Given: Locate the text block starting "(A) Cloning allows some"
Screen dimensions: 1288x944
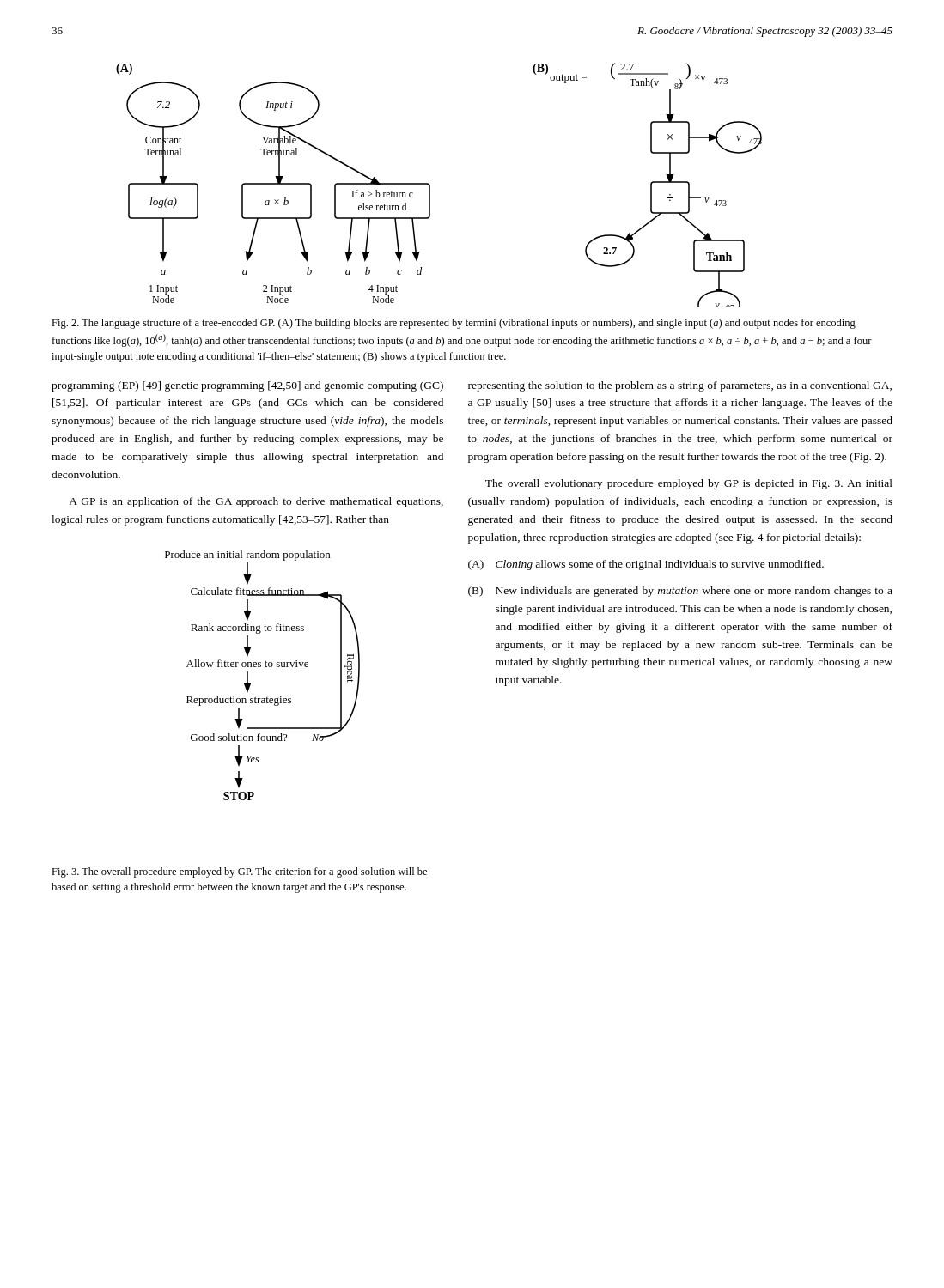Looking at the screenshot, I should click(x=680, y=564).
